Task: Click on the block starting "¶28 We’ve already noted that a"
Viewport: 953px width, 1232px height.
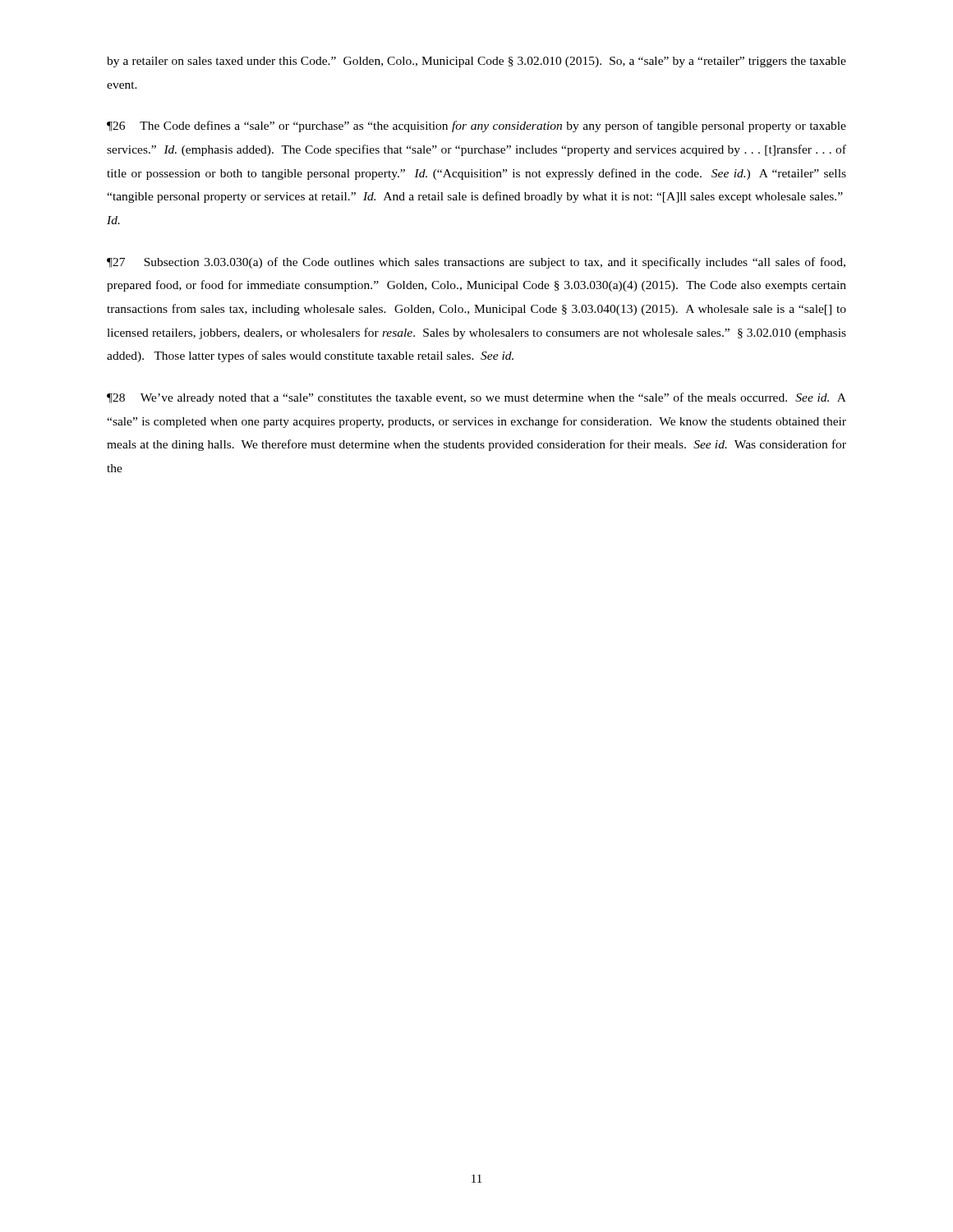Action: click(476, 433)
